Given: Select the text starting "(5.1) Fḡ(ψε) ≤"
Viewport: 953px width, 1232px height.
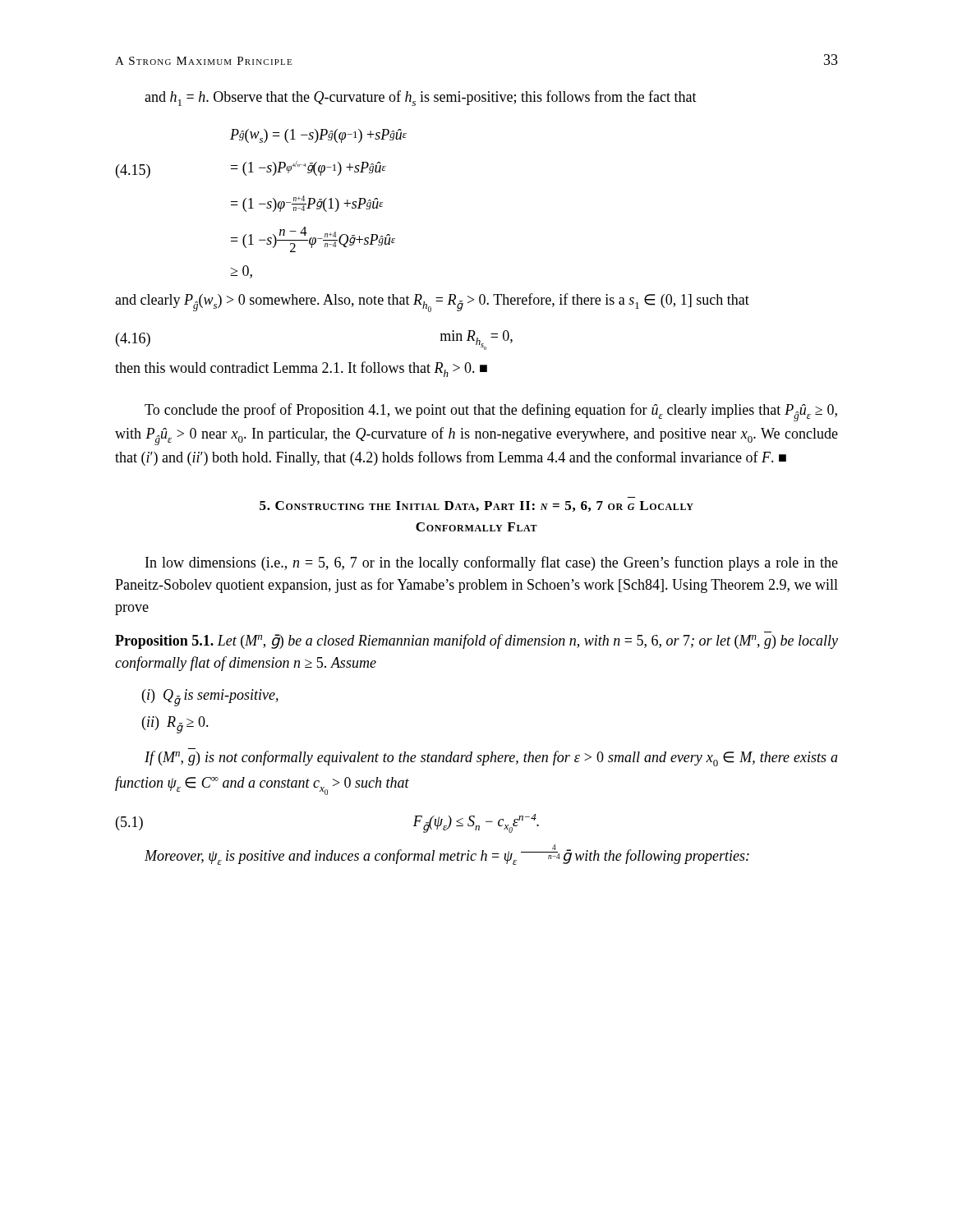Looking at the screenshot, I should pyautogui.click(x=476, y=823).
